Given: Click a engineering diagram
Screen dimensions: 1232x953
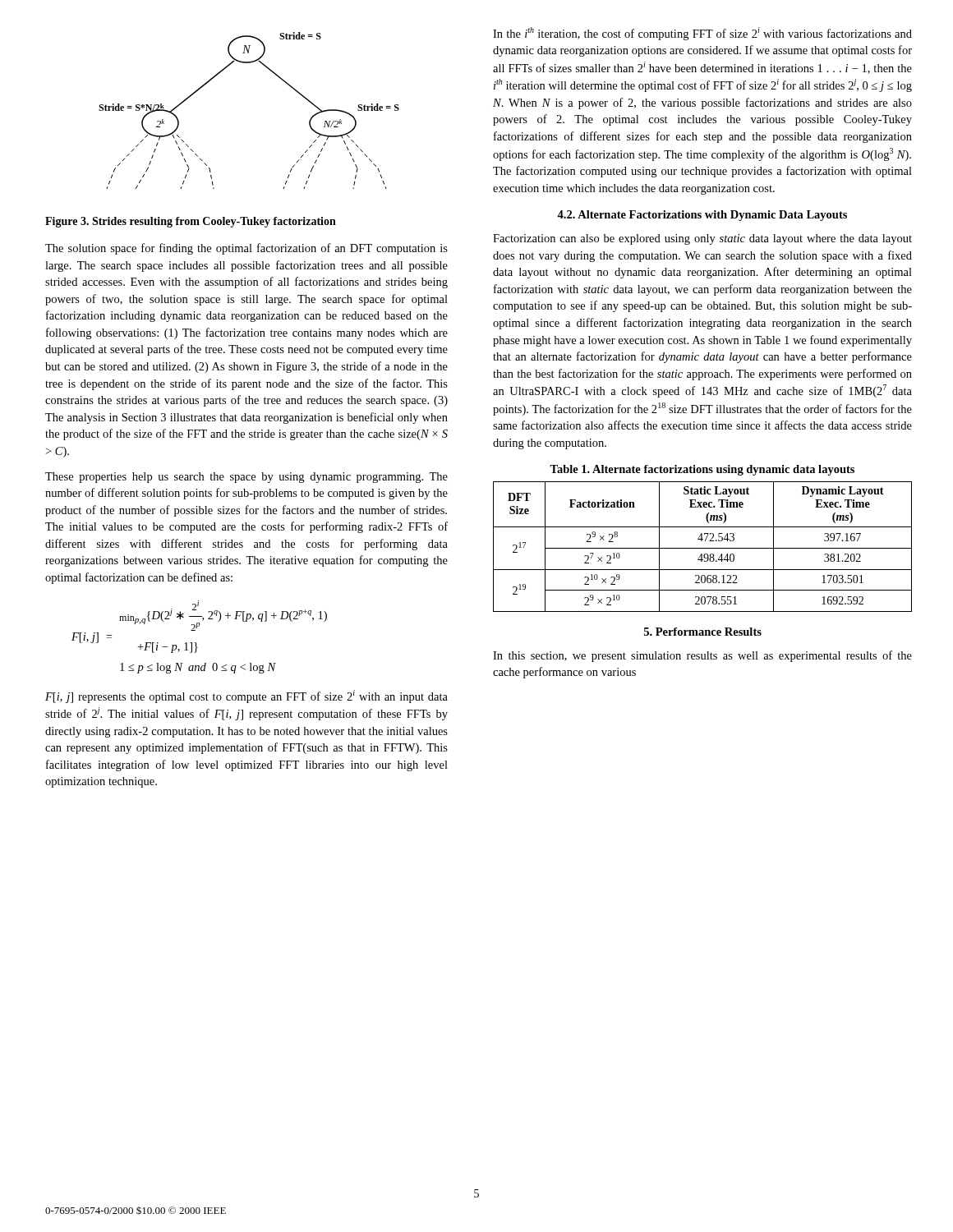Looking at the screenshot, I should [246, 117].
